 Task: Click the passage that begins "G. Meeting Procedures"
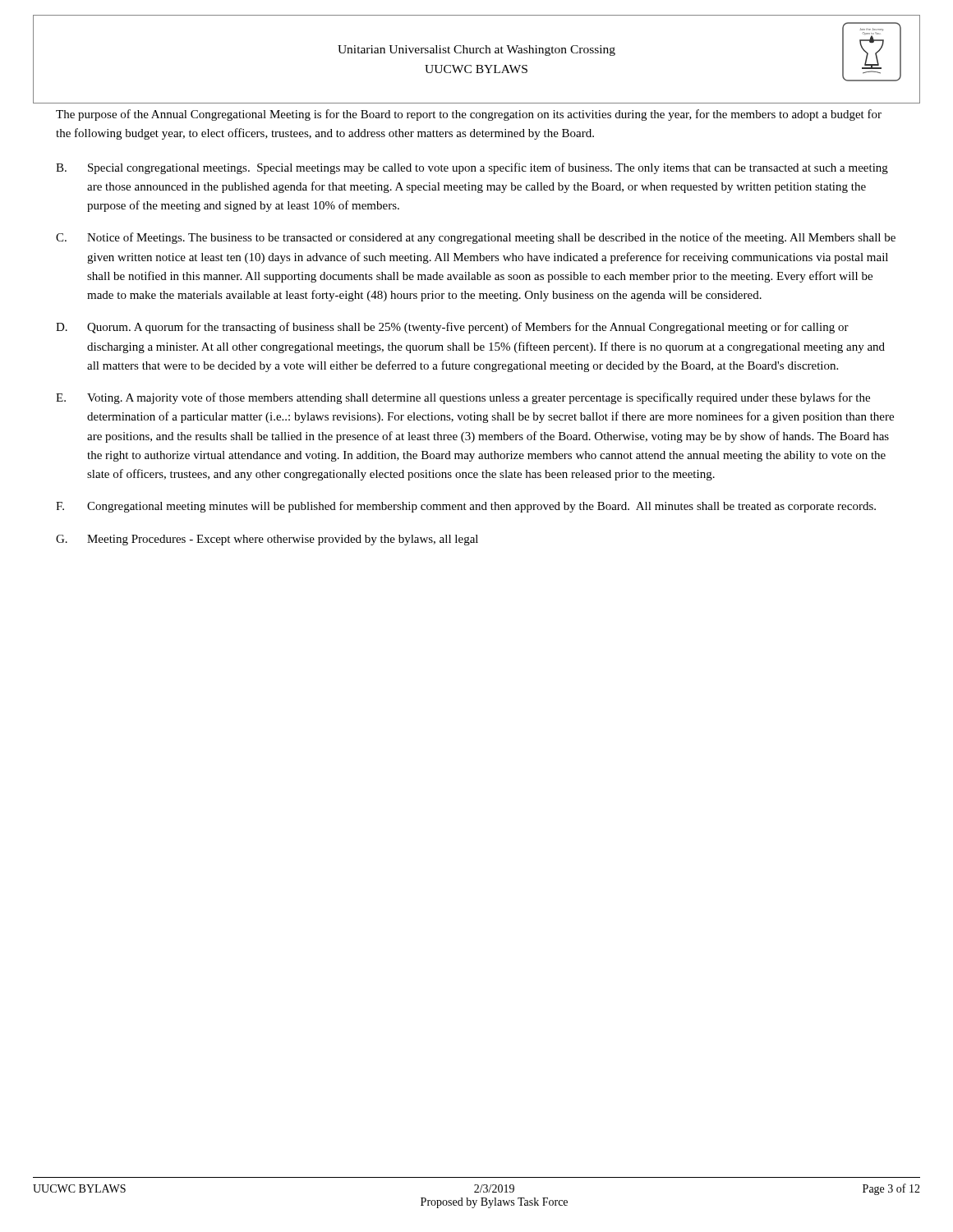(476, 539)
